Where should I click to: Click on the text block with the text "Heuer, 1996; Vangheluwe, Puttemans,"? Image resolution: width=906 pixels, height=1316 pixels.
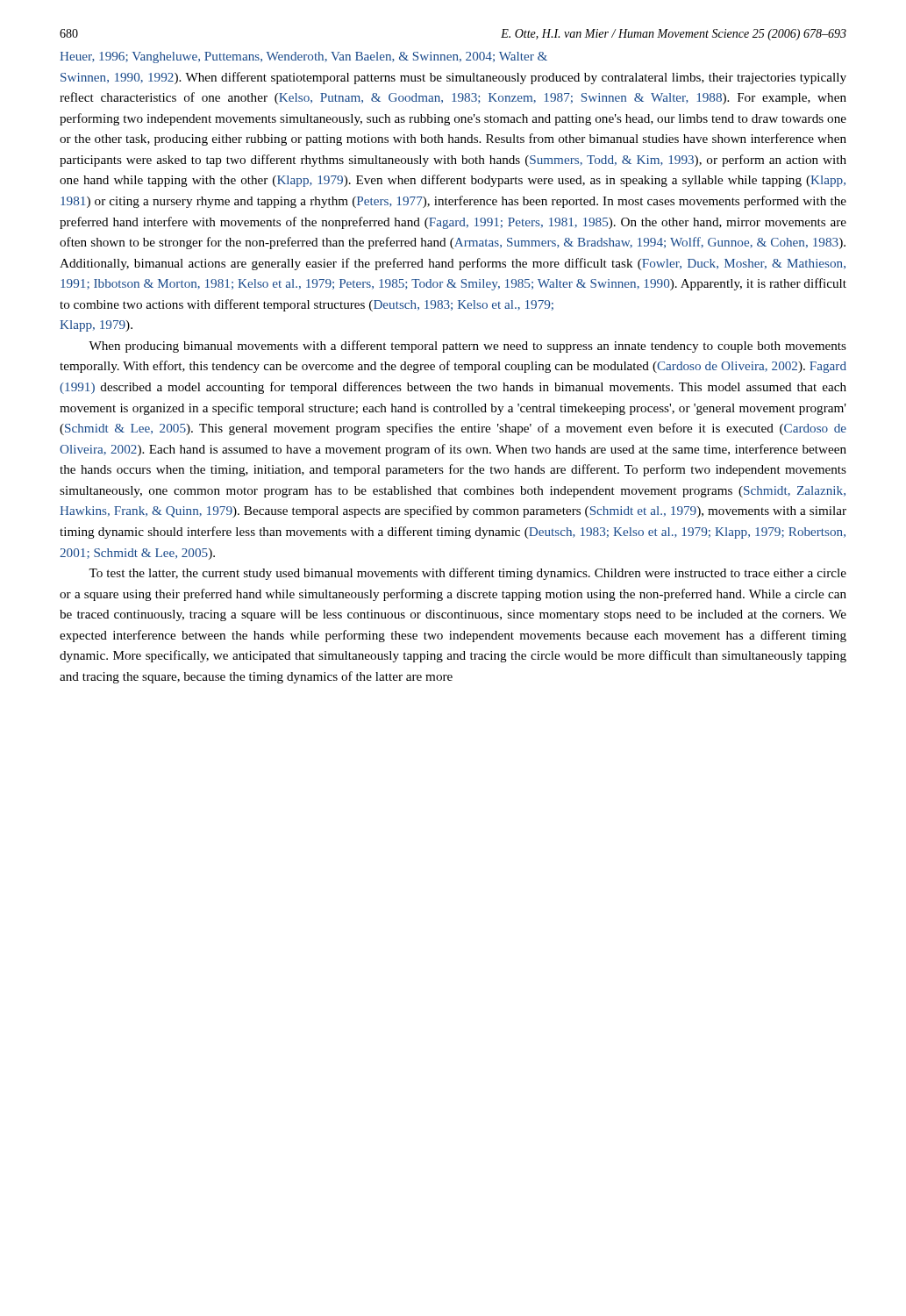tap(453, 366)
